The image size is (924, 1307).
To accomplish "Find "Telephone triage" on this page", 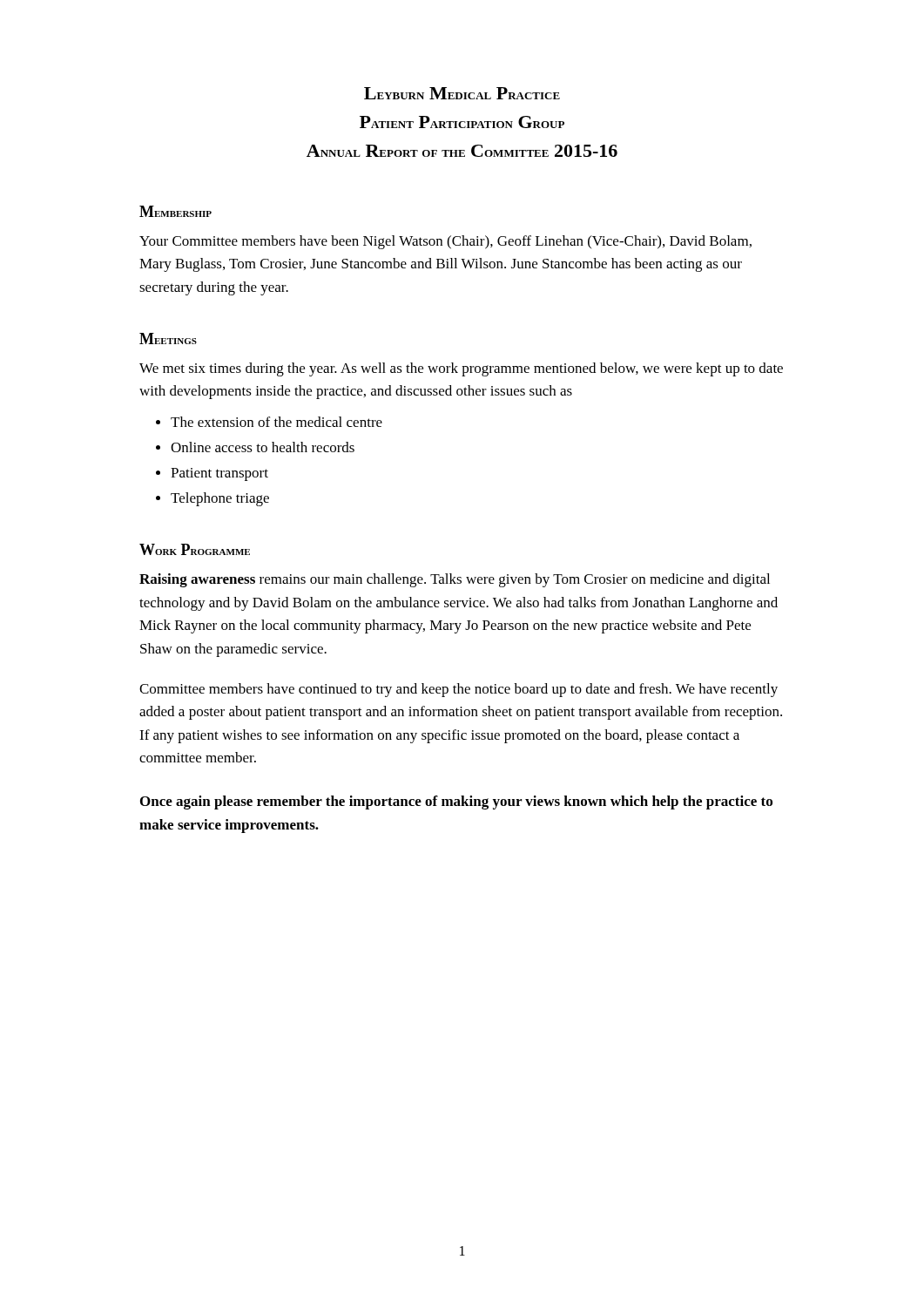I will [x=220, y=498].
